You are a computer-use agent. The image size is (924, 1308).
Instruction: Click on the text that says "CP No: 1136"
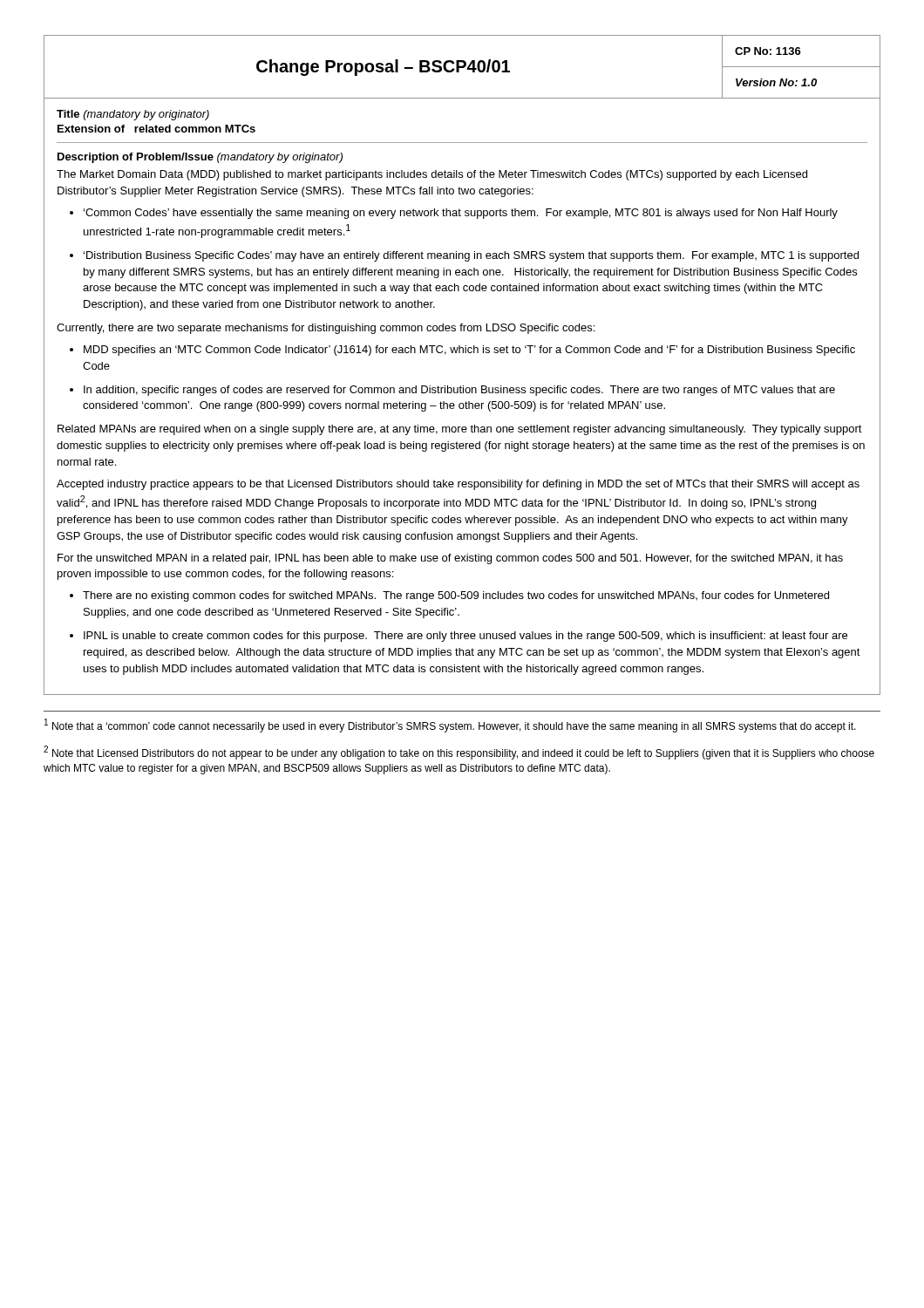point(768,51)
